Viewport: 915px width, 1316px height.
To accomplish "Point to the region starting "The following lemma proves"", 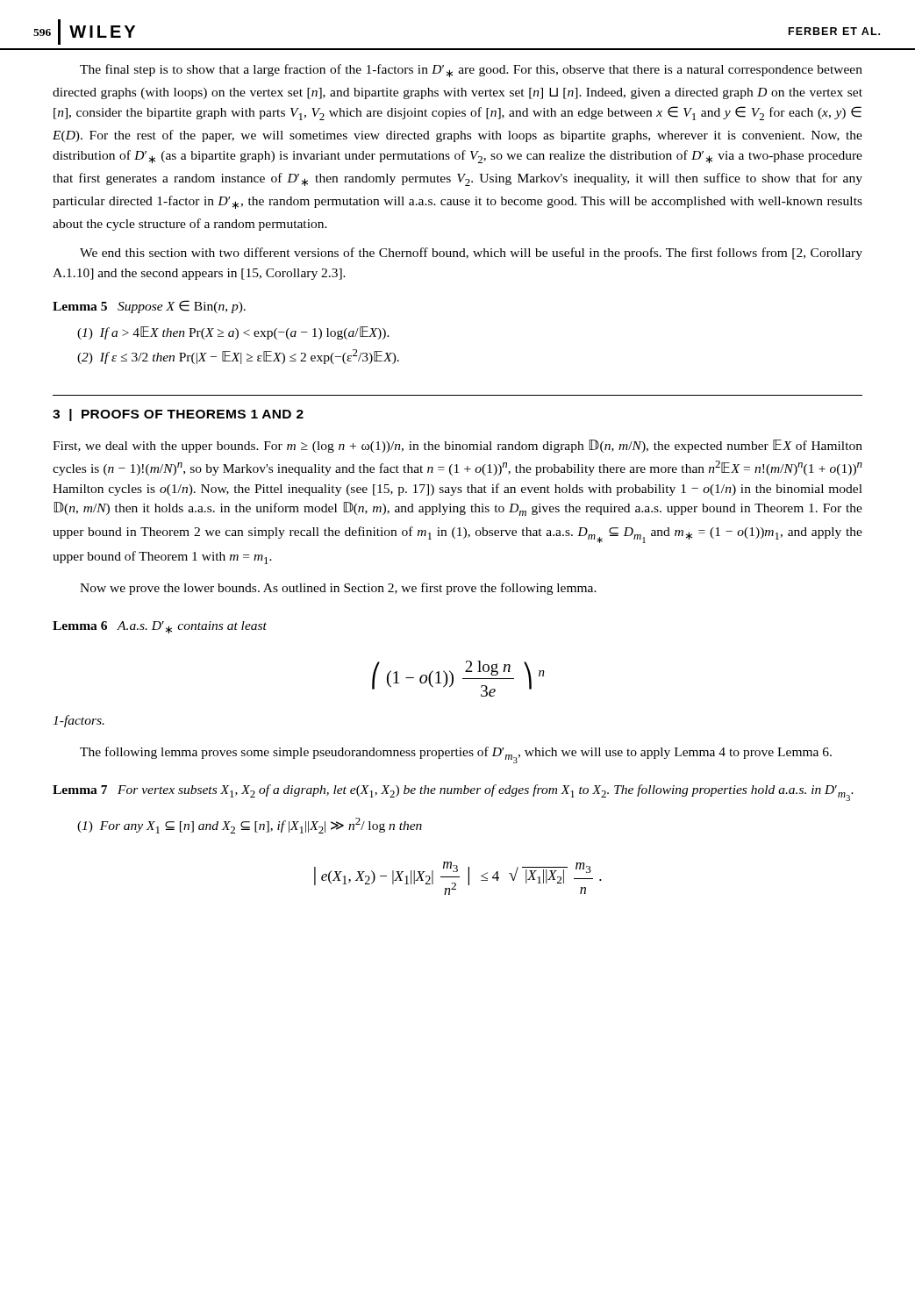I will coord(458,755).
